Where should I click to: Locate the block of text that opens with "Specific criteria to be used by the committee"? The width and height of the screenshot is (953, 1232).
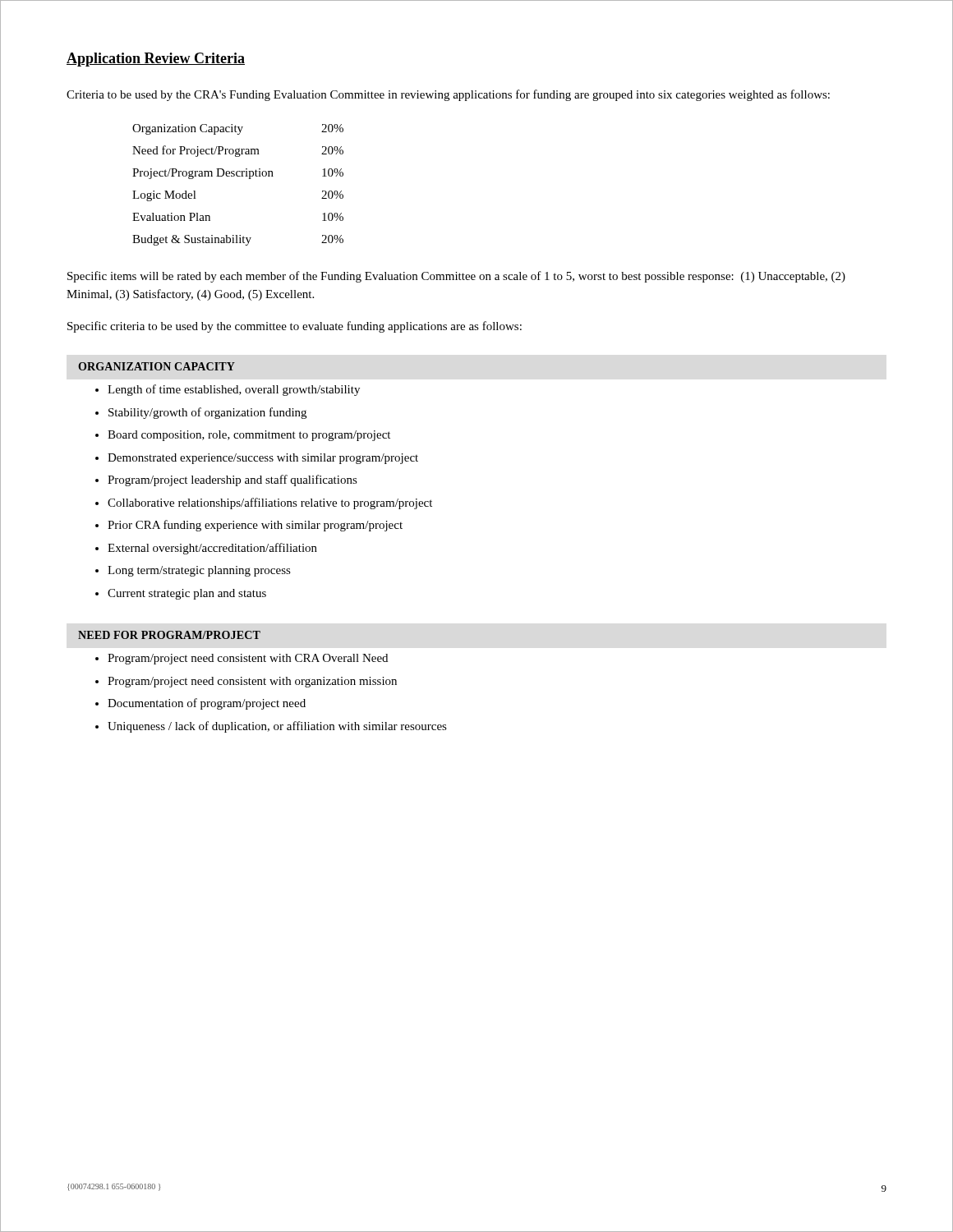(x=294, y=326)
